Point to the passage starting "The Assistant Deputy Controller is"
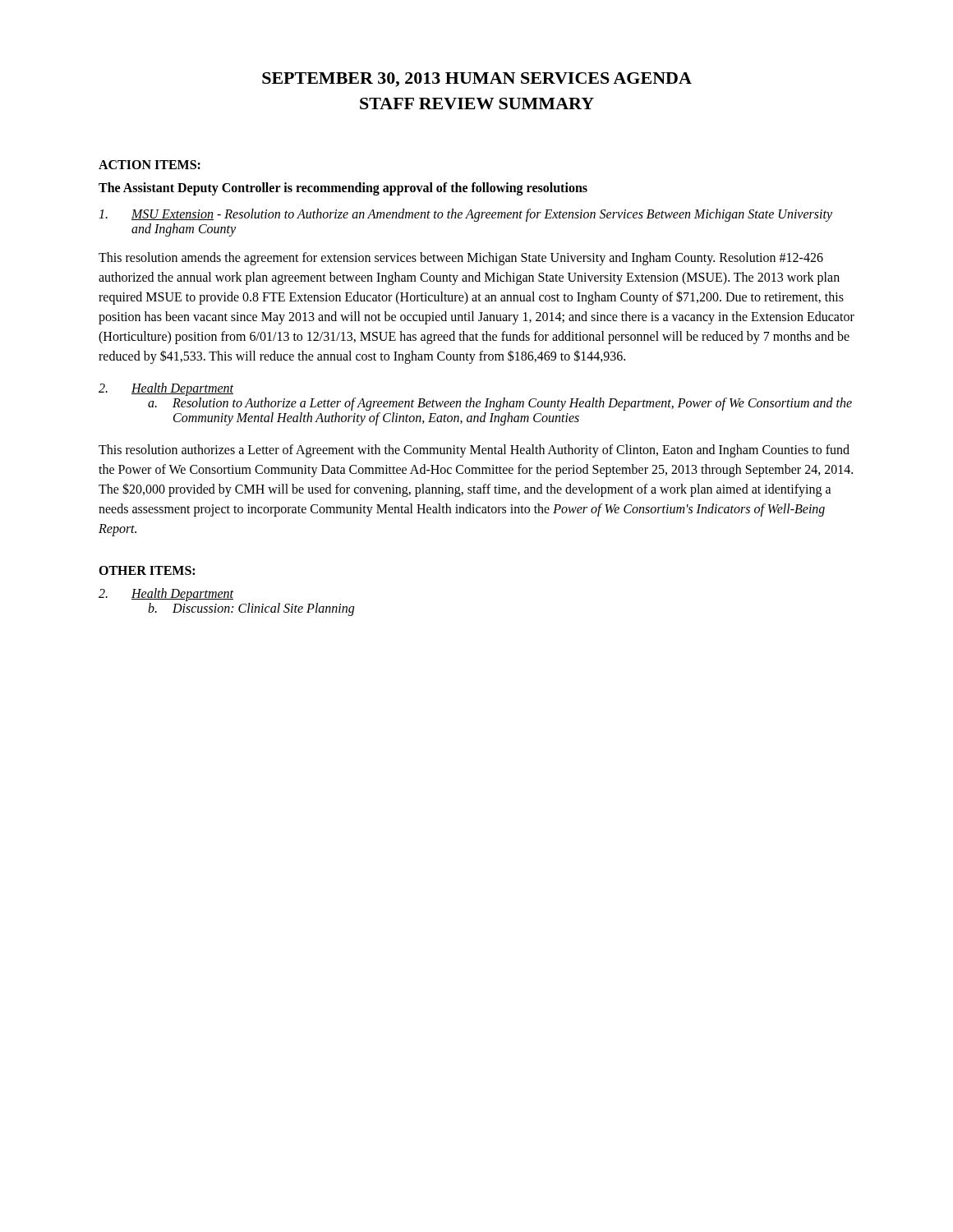Viewport: 953px width, 1232px height. pos(343,187)
